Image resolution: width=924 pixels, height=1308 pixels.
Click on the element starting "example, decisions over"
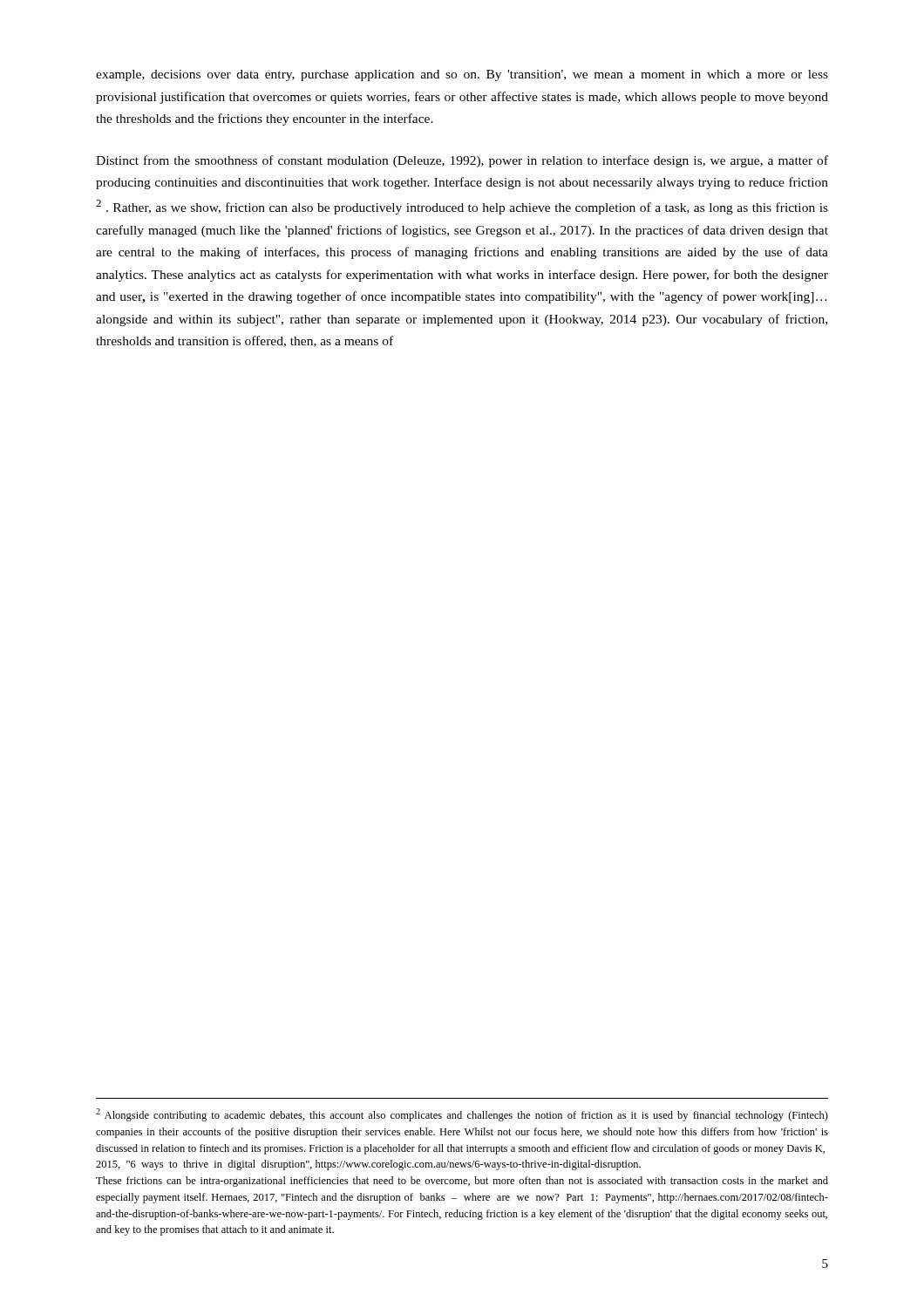(x=462, y=96)
